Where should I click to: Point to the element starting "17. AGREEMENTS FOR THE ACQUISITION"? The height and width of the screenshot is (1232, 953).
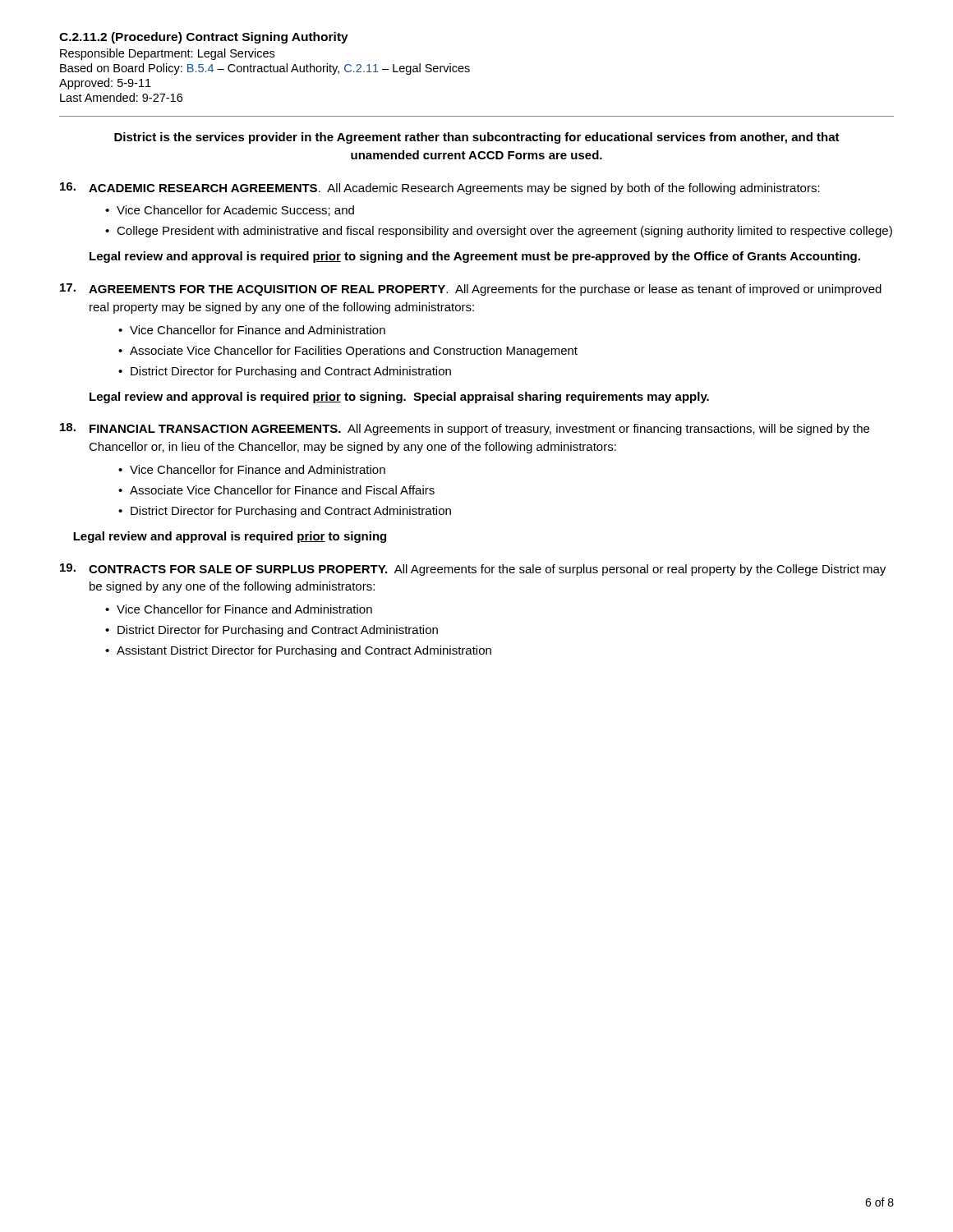476,343
